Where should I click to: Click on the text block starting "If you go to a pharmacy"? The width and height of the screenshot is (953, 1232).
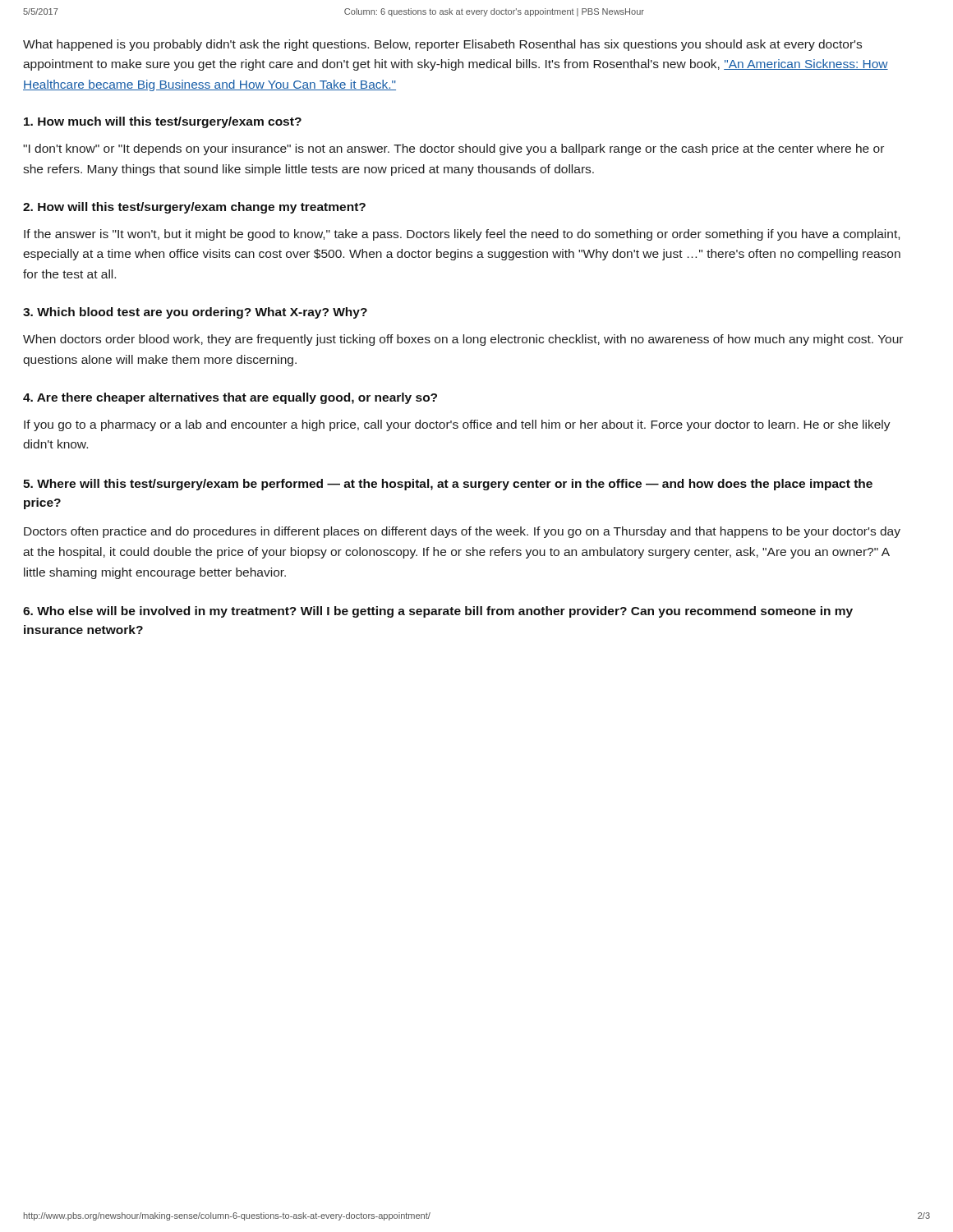click(457, 434)
